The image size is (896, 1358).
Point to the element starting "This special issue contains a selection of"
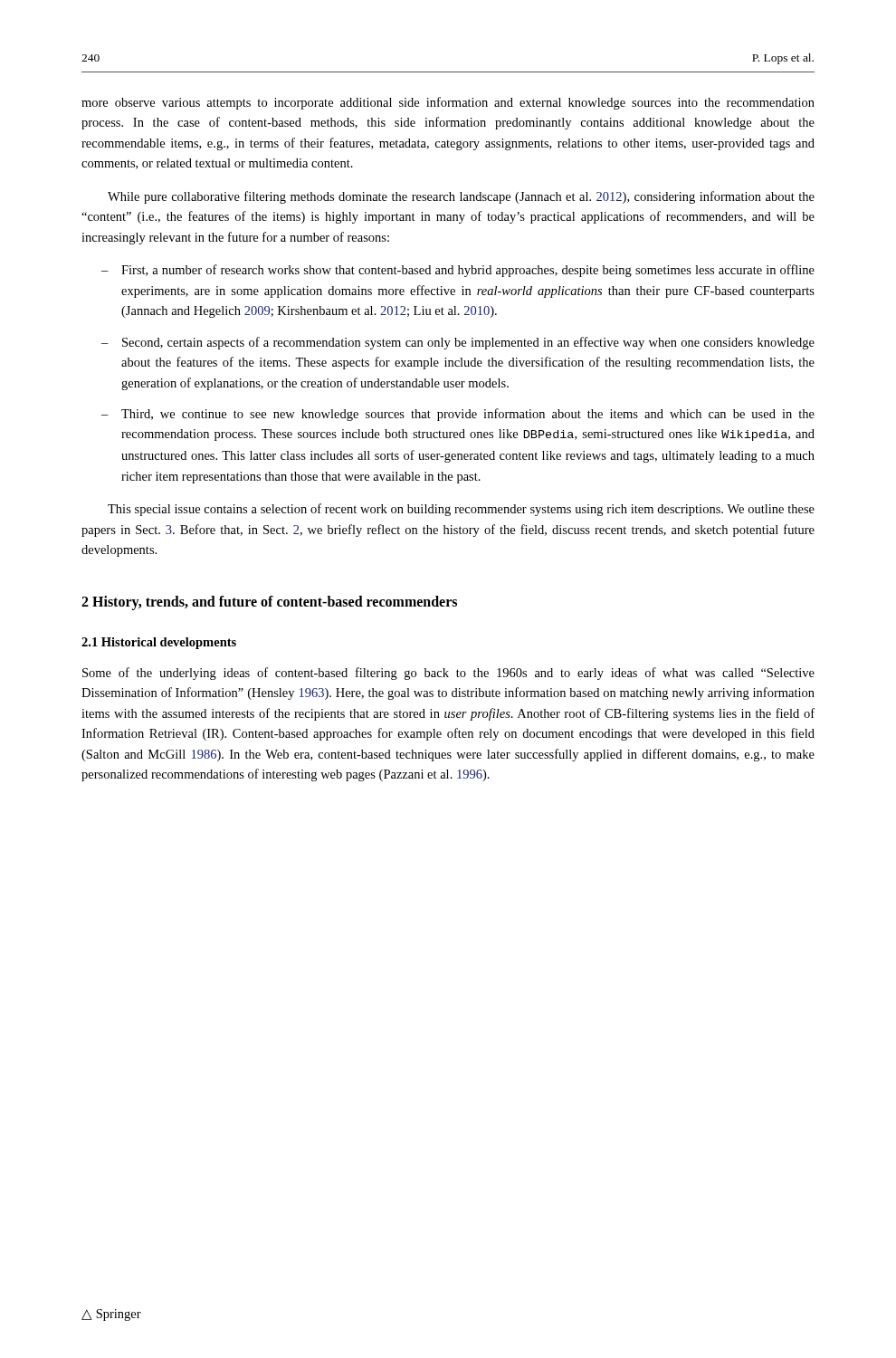[448, 529]
